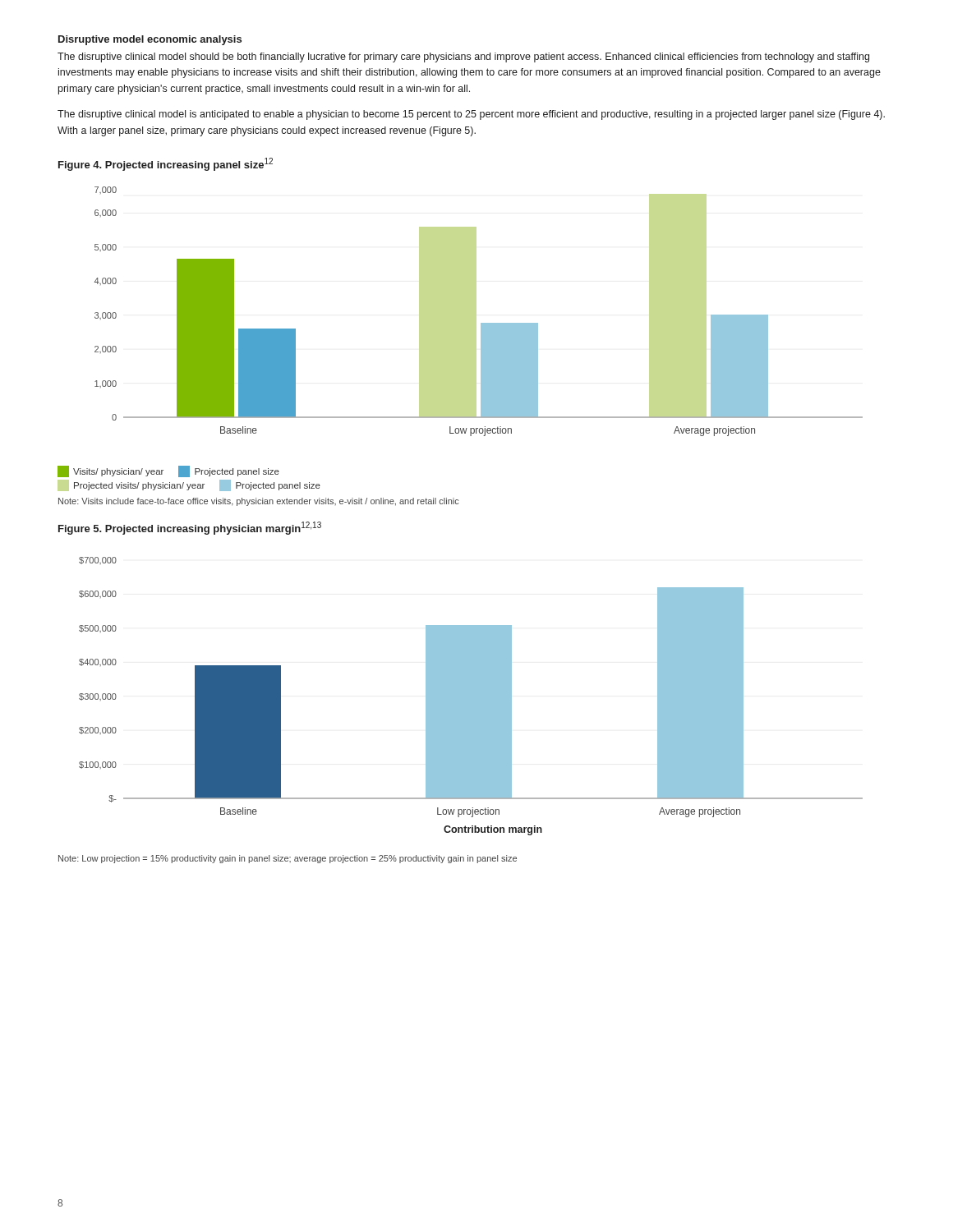Find the caption that reads "Figure 4. Projected increasing panel size12"
The height and width of the screenshot is (1232, 953).
pos(165,164)
